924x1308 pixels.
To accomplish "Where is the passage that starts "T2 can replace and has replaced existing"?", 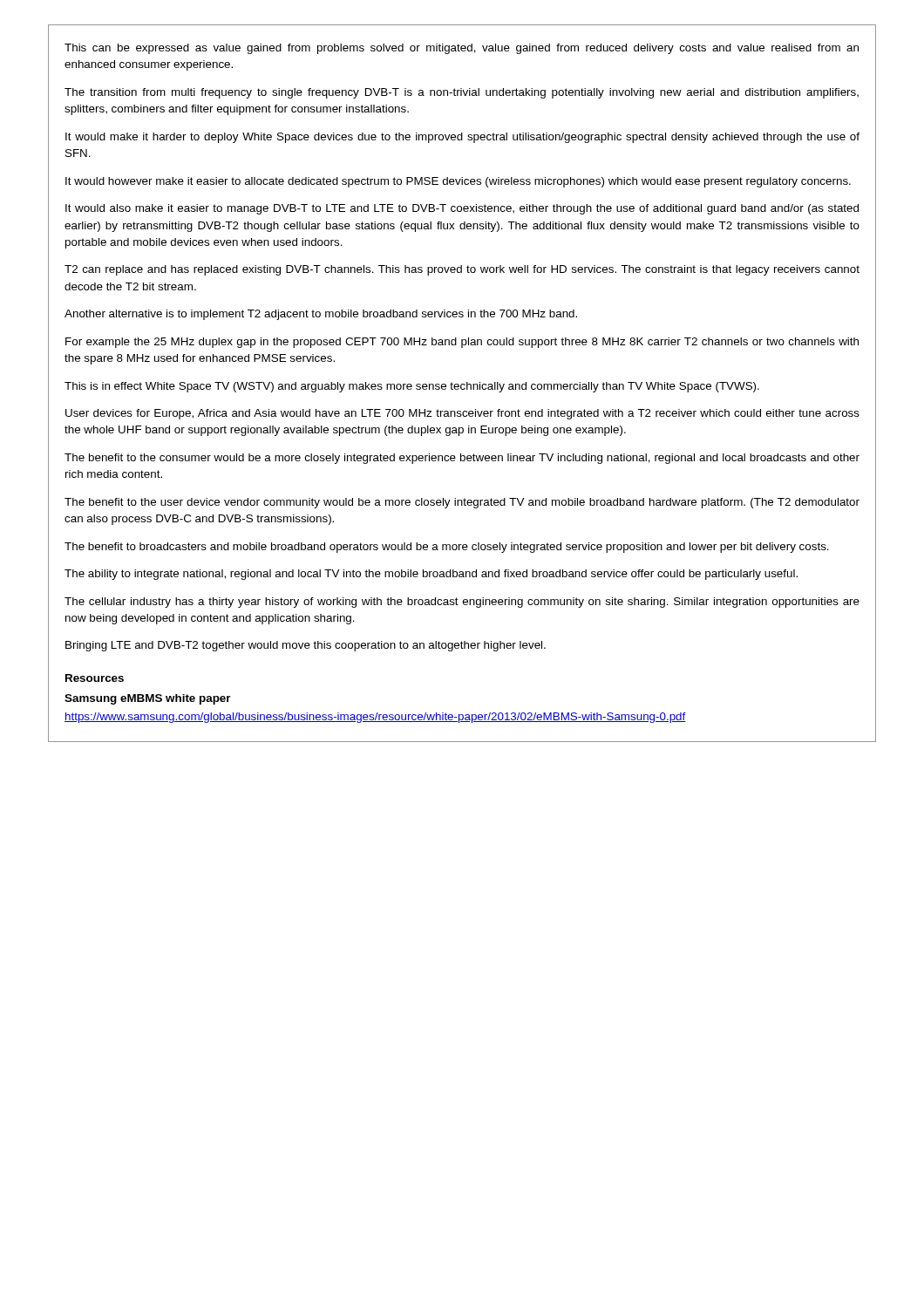I will point(462,278).
